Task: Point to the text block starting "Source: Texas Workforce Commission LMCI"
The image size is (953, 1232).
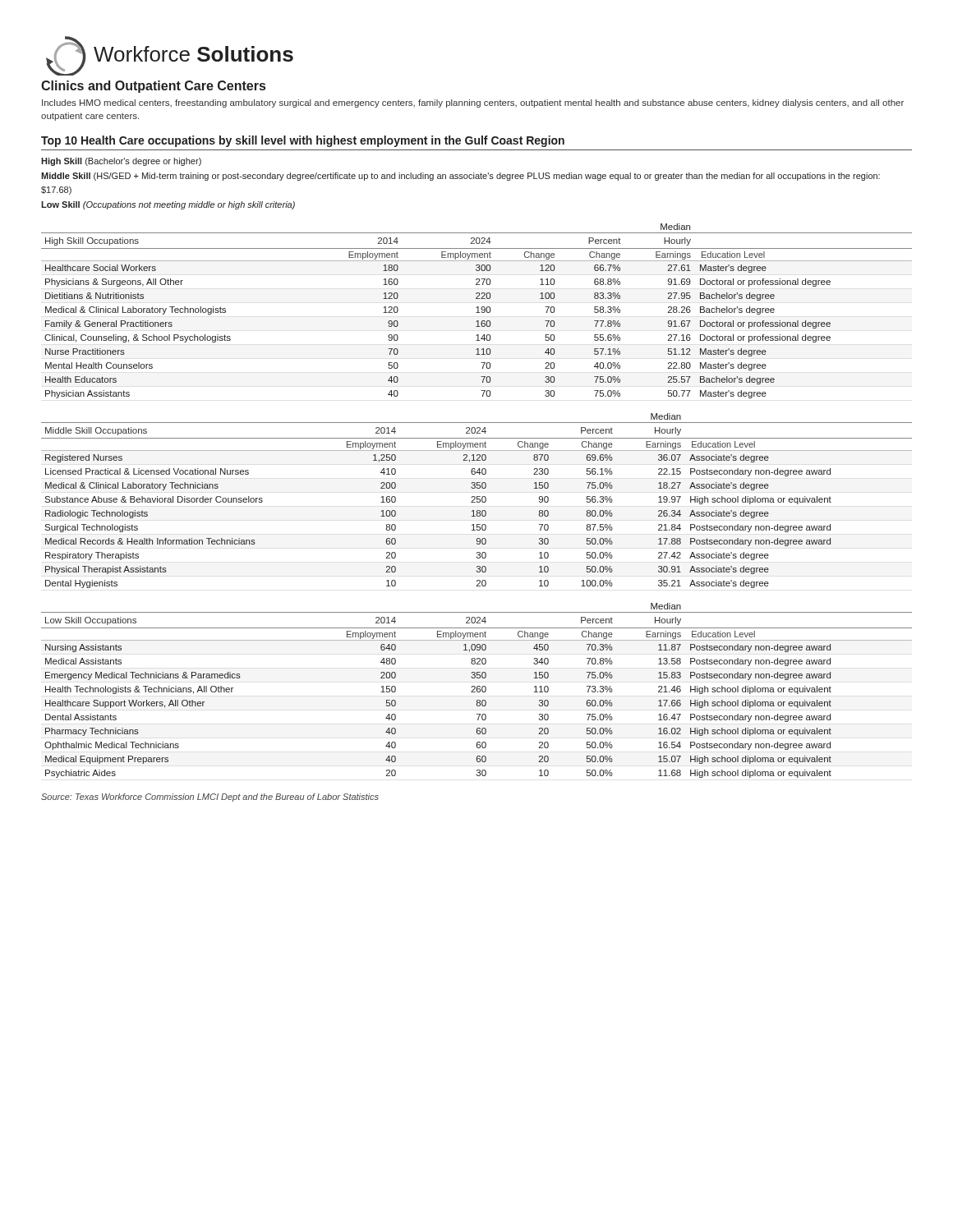Action: click(x=210, y=796)
